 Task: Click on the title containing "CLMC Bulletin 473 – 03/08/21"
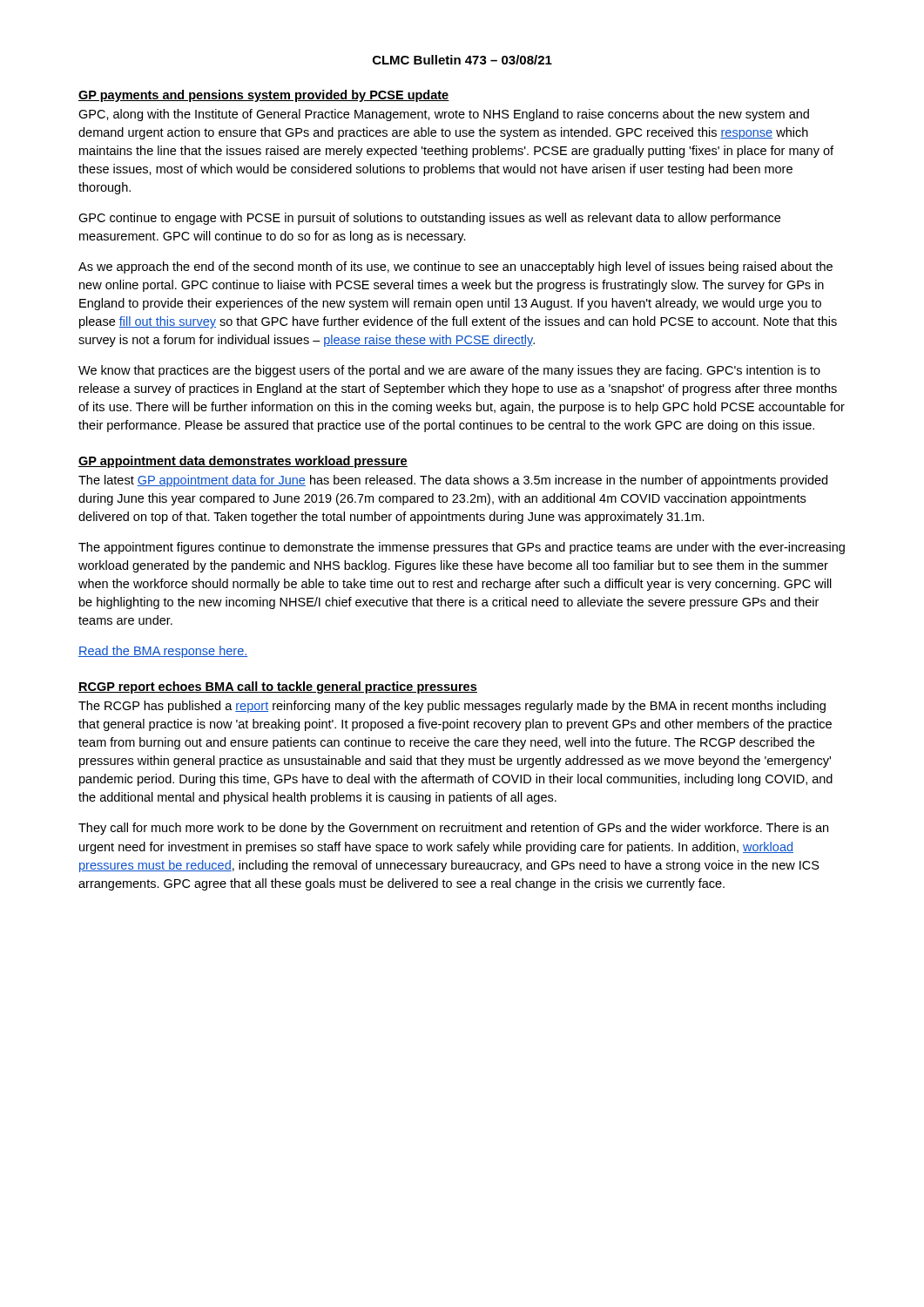(x=462, y=60)
